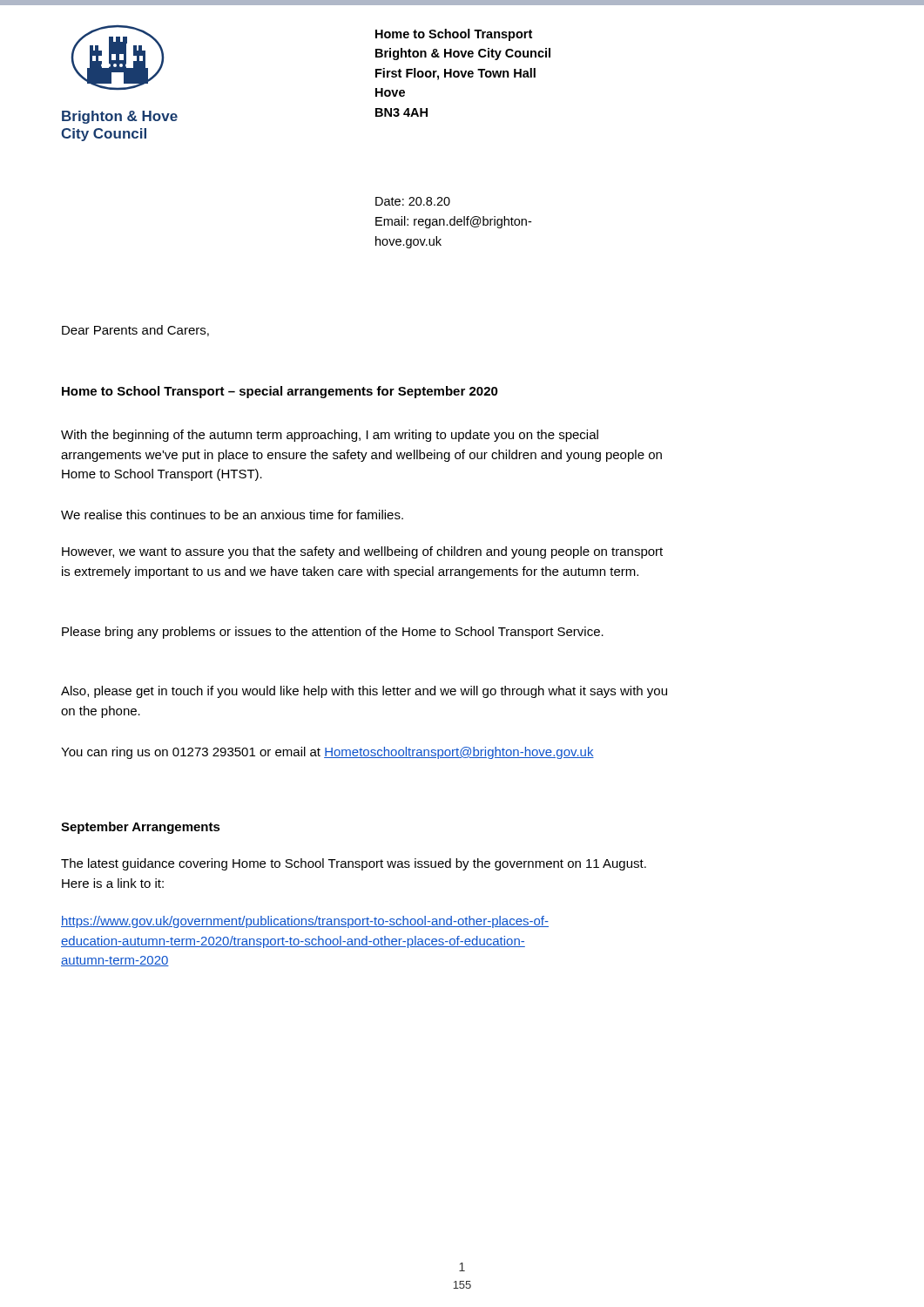Locate the block of text that opens with "However, we want to assure"

(362, 561)
